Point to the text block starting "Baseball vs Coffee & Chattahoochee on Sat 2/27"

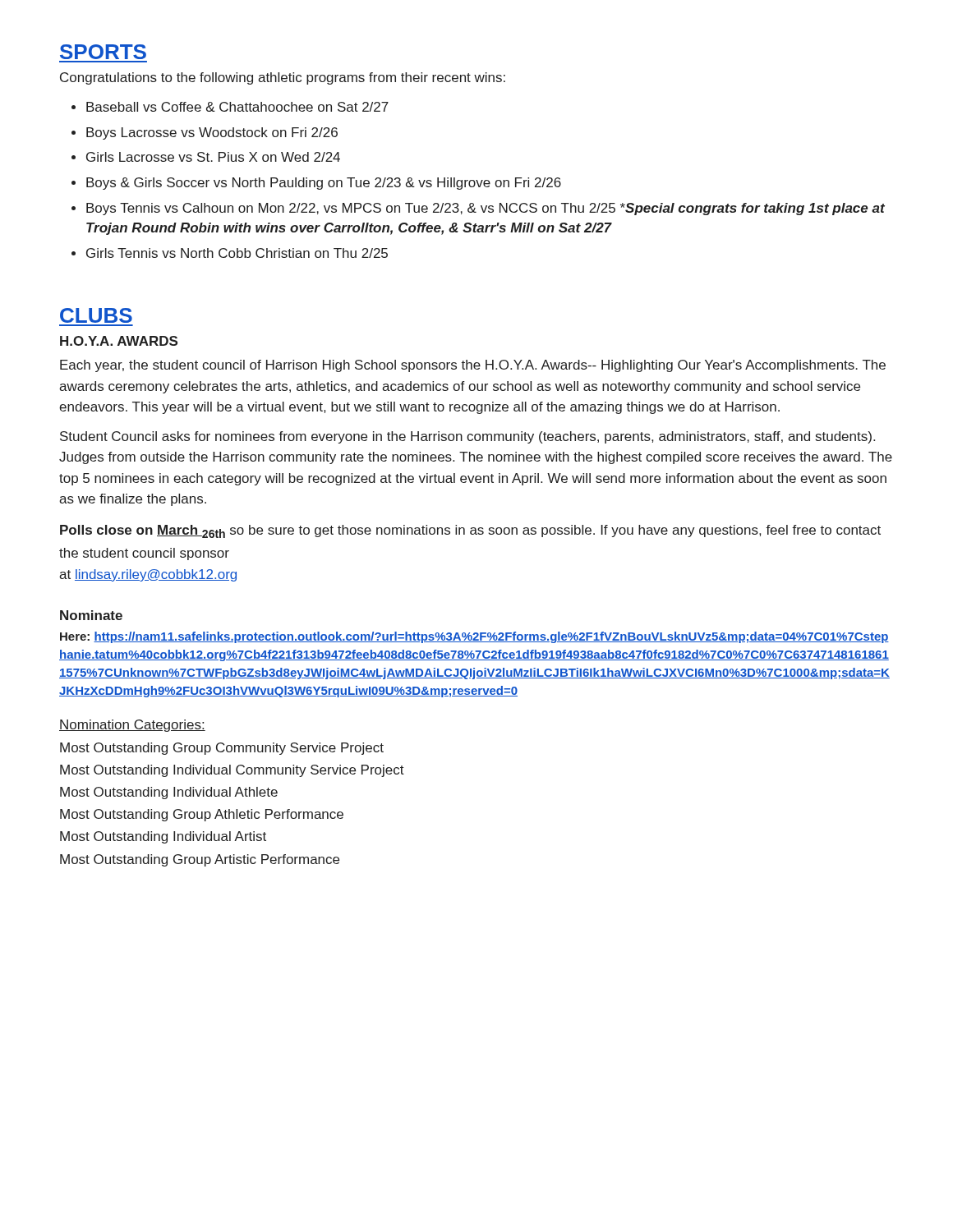[237, 107]
